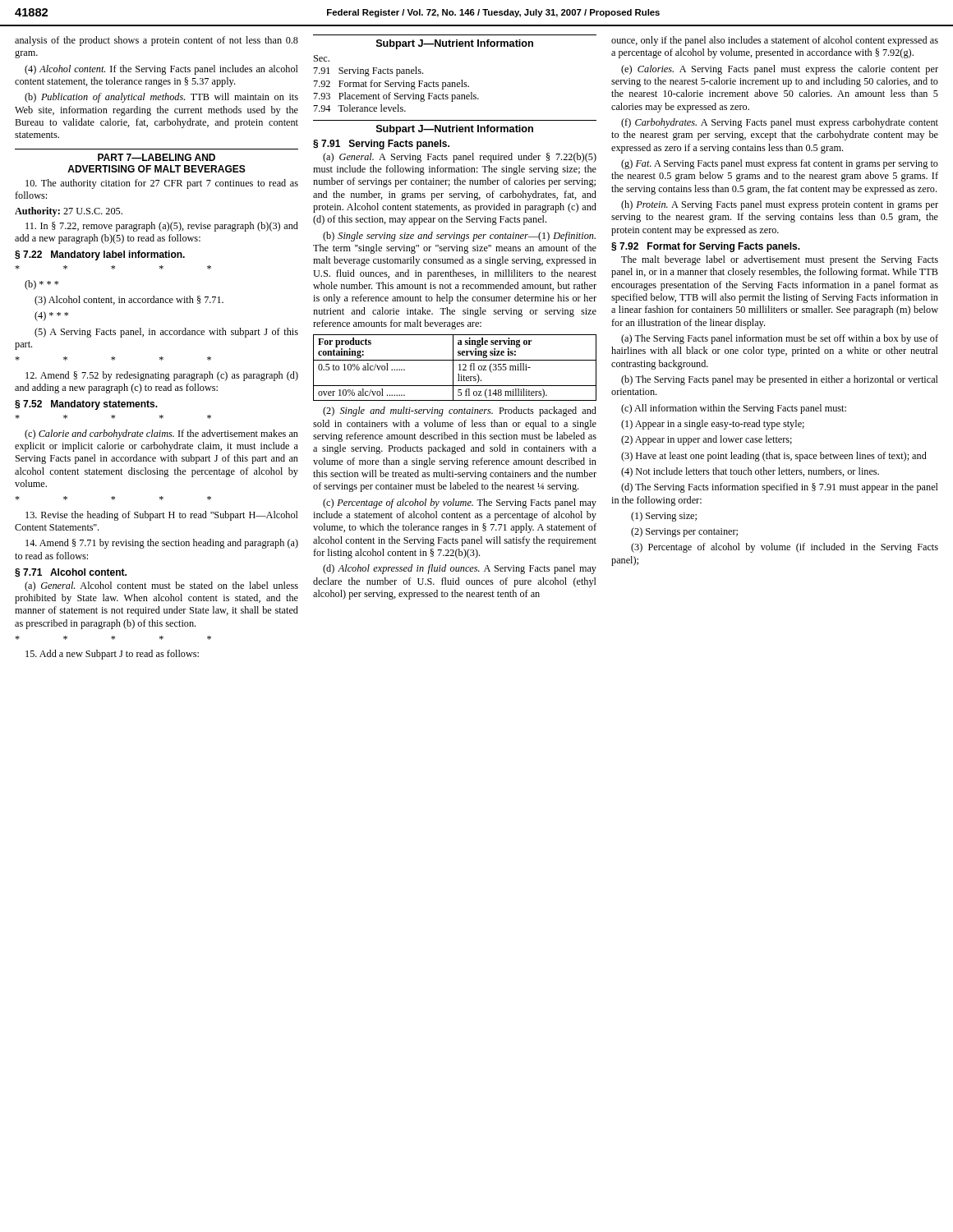Screen dimensions: 1232x953
Task: Click on the section header containing "§ 7.22 Mandatory"
Action: click(x=100, y=255)
